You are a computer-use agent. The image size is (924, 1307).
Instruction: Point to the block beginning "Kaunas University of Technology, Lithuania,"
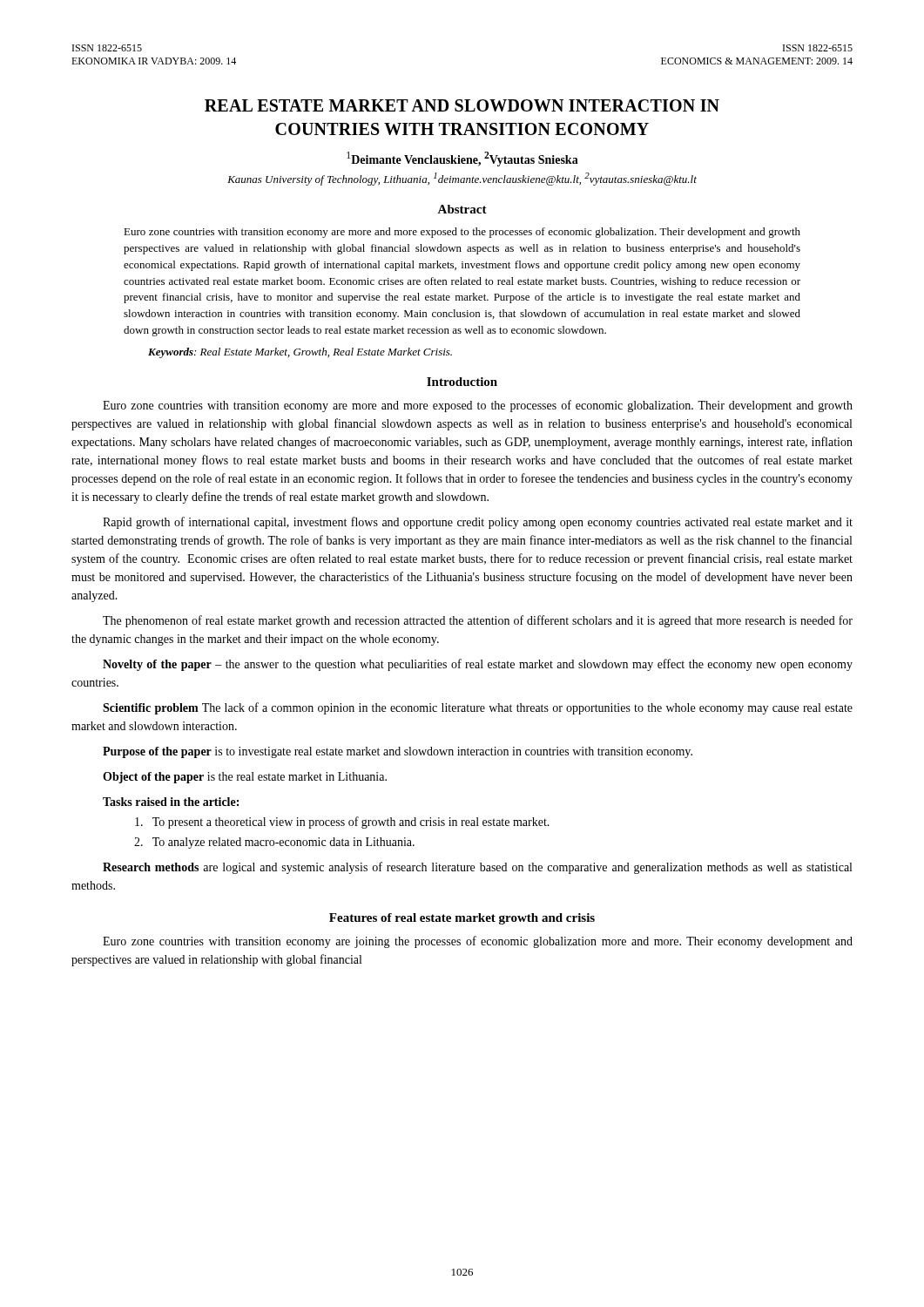coord(462,178)
